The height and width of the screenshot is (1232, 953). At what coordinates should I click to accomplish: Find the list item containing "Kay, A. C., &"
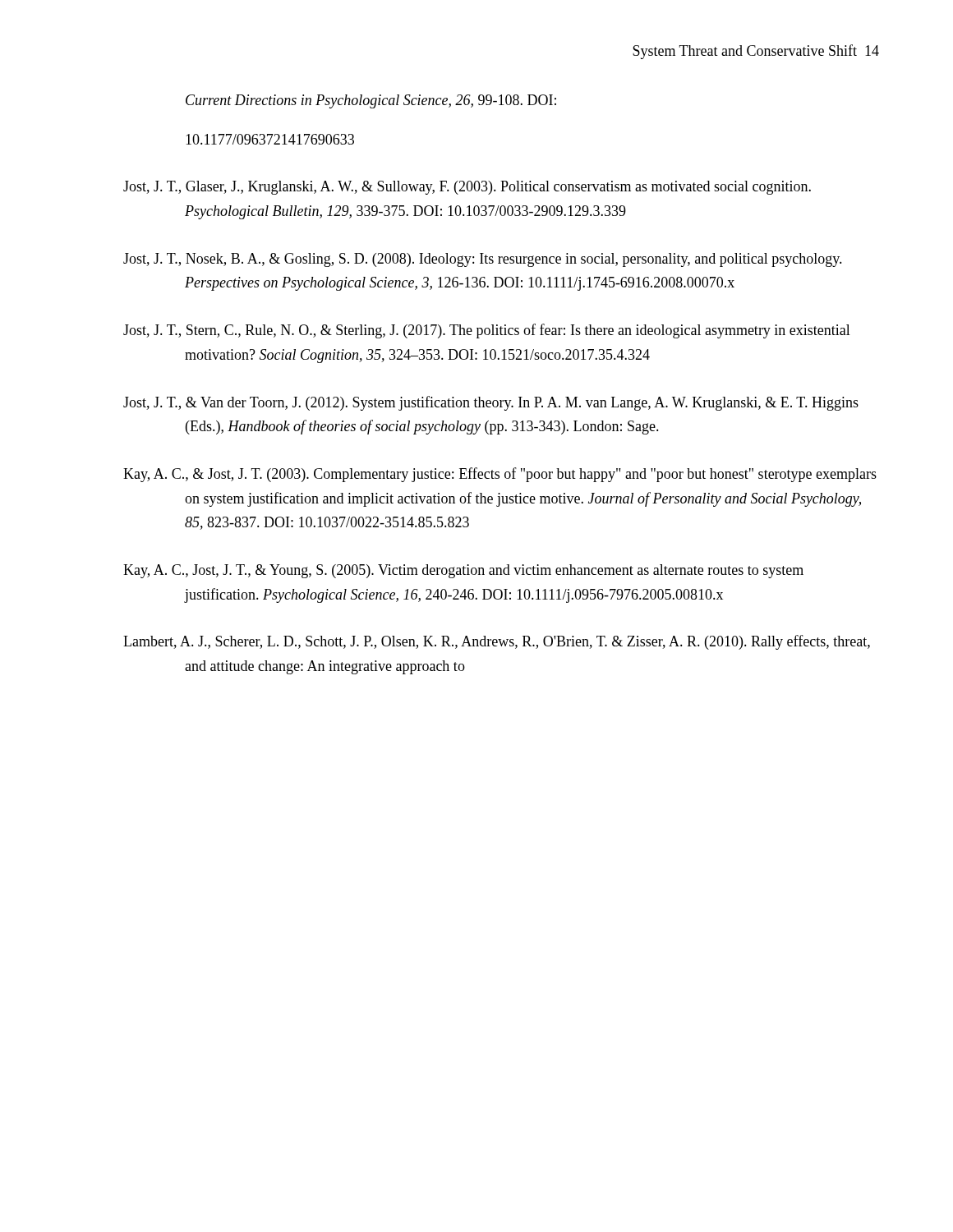coord(501,499)
